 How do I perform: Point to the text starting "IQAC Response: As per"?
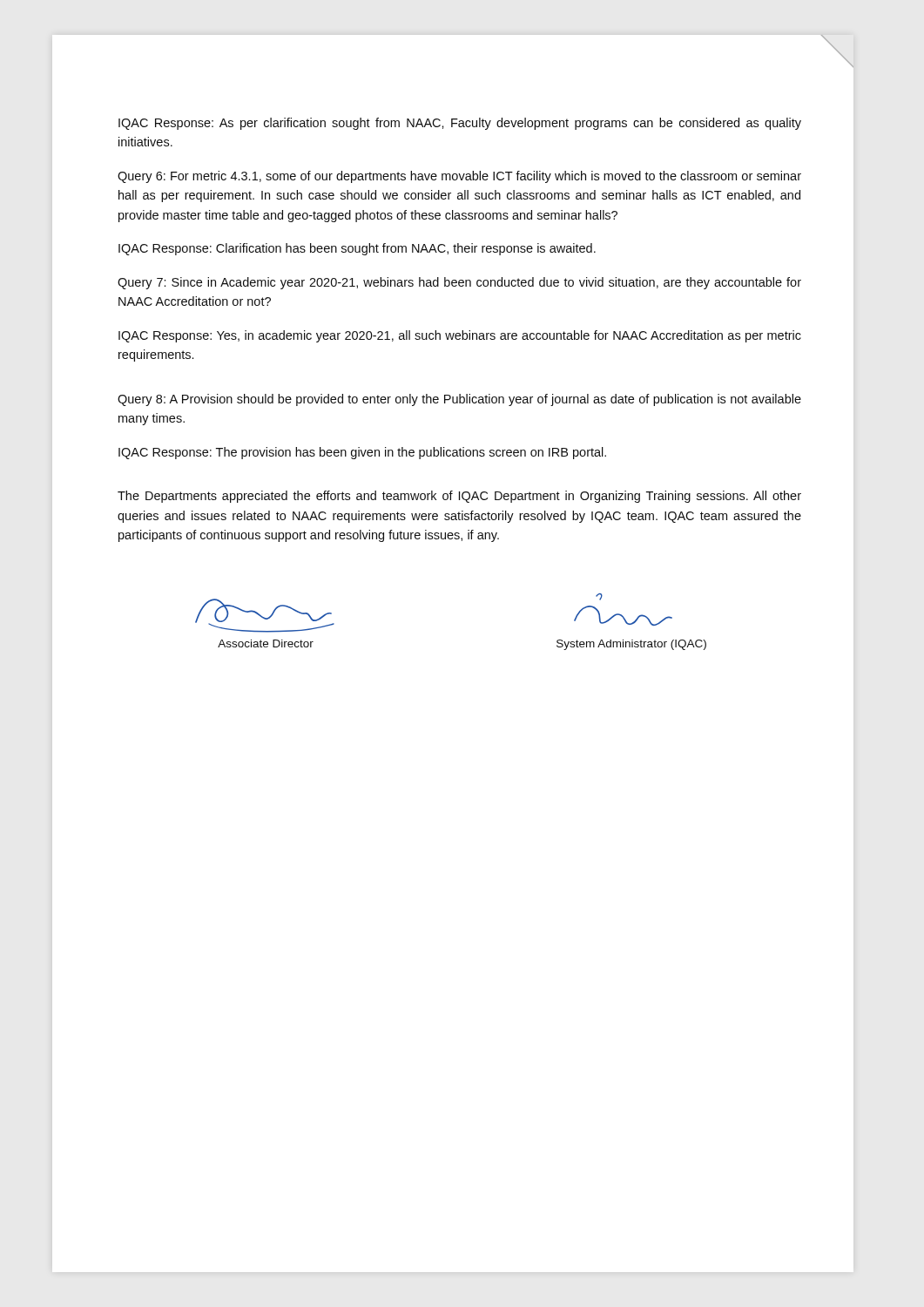[x=459, y=133]
